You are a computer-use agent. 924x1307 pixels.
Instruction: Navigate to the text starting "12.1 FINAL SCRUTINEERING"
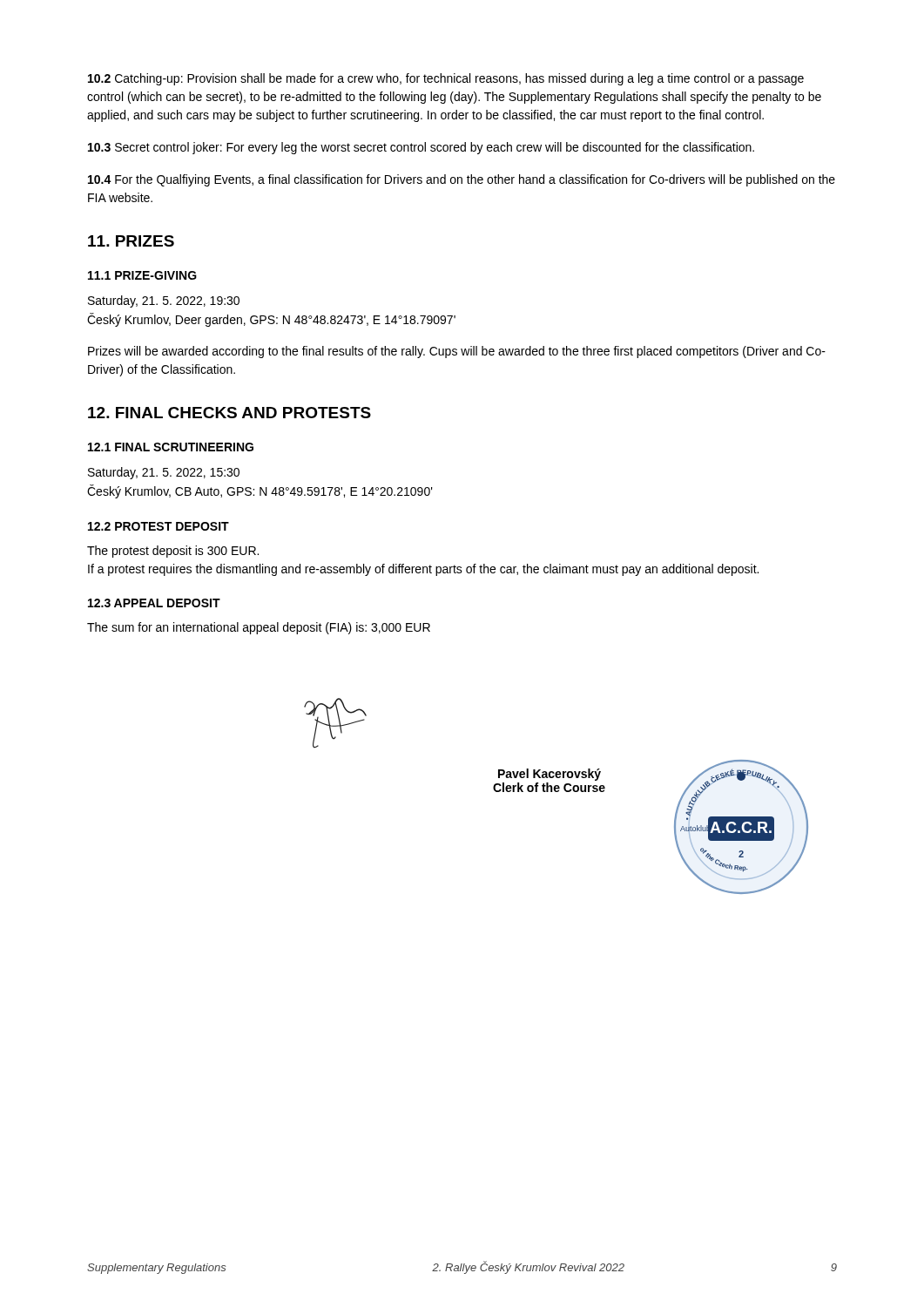[x=171, y=447]
